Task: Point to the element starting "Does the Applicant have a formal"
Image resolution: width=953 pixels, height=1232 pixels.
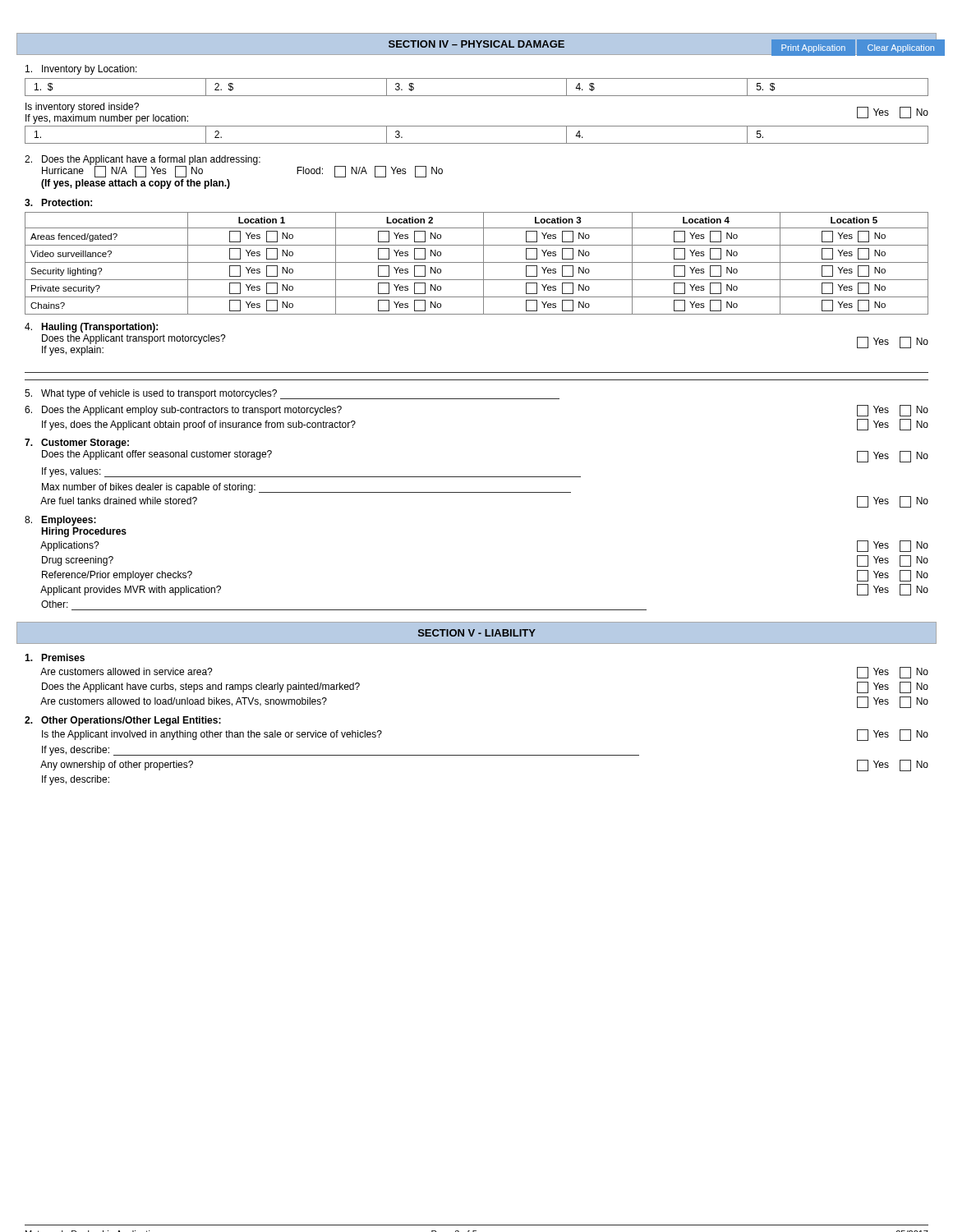Action: [125, 169]
